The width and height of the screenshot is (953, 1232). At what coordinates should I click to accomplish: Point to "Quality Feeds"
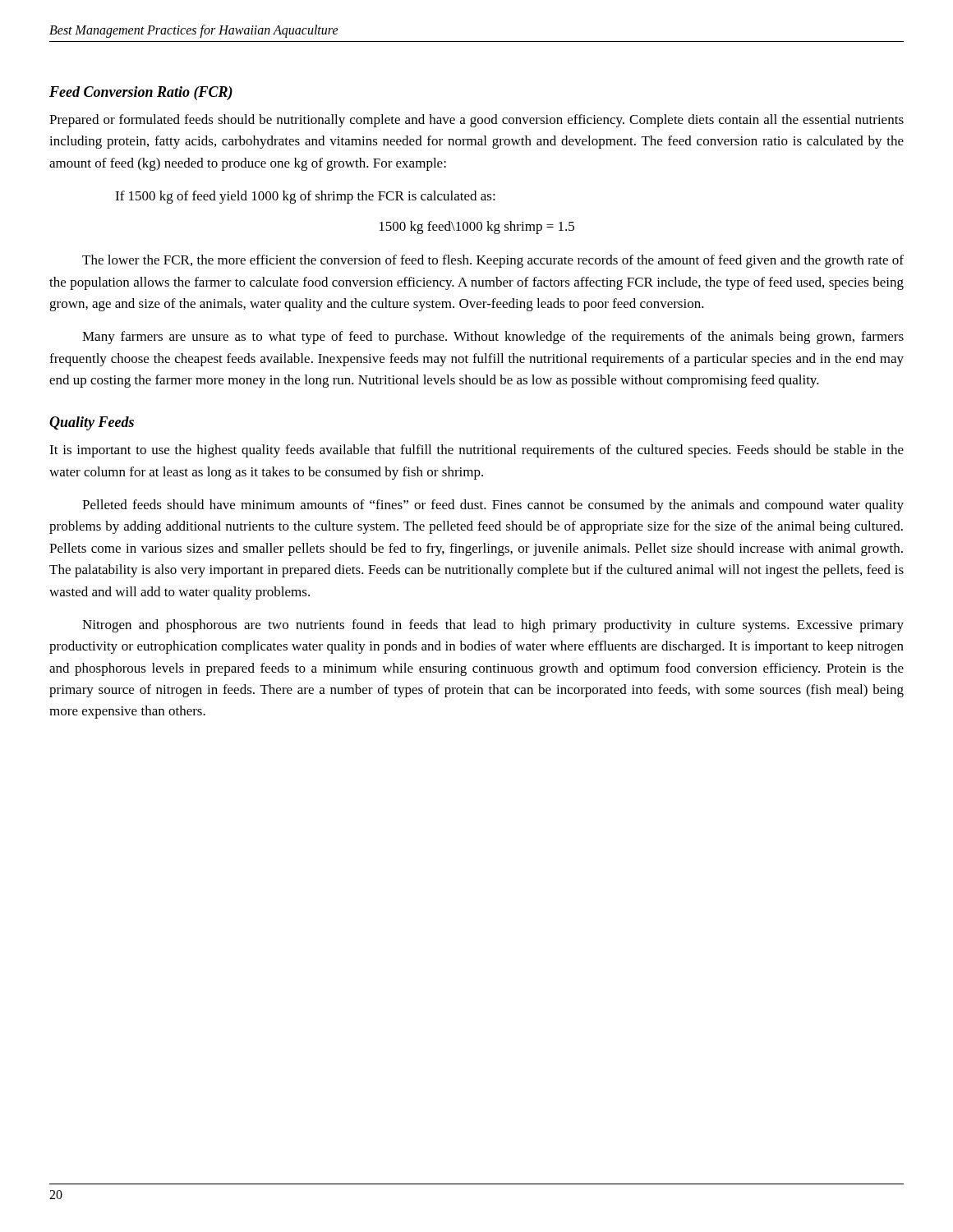coord(92,423)
